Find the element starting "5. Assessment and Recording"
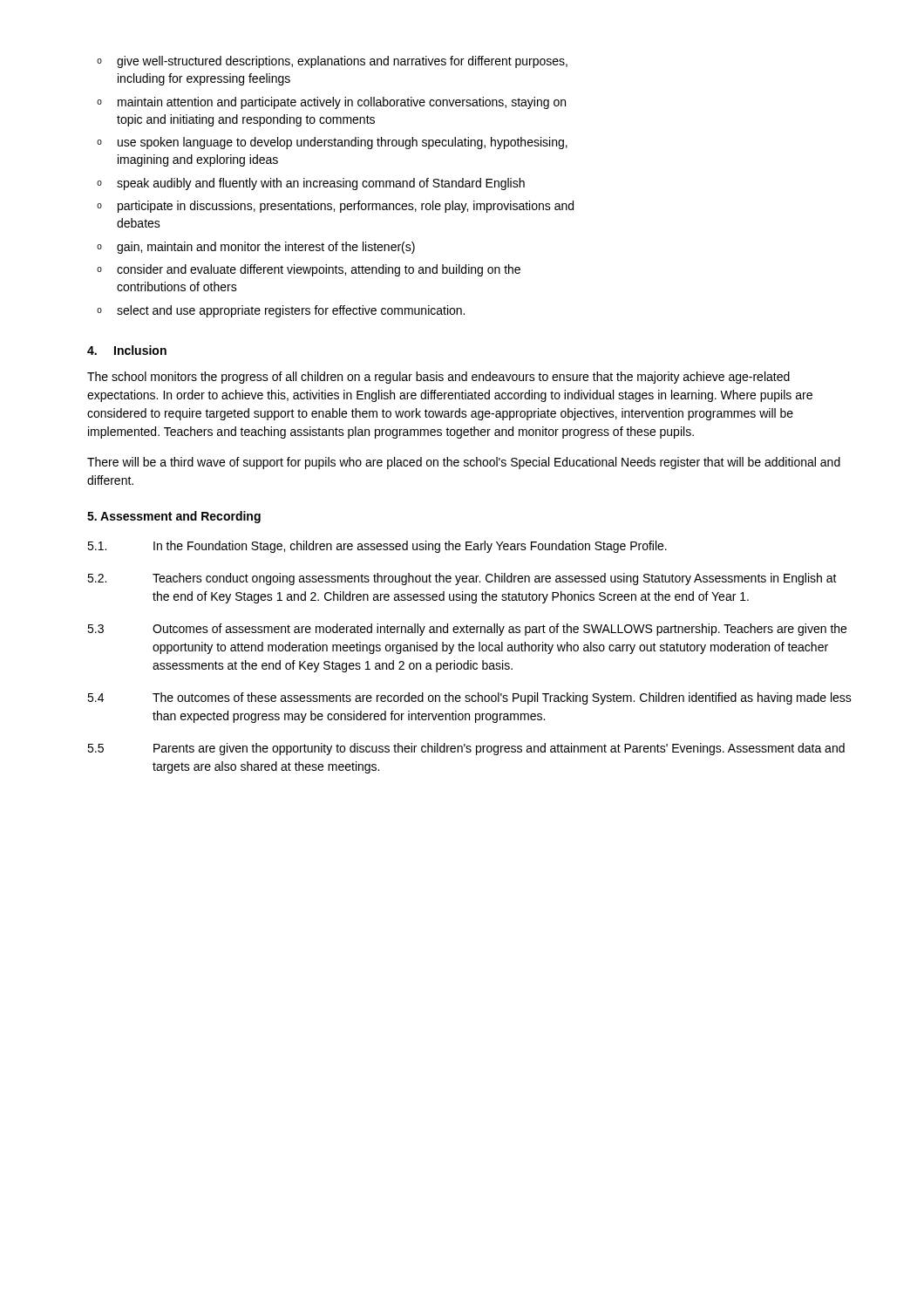This screenshot has width=924, height=1308. tap(174, 516)
